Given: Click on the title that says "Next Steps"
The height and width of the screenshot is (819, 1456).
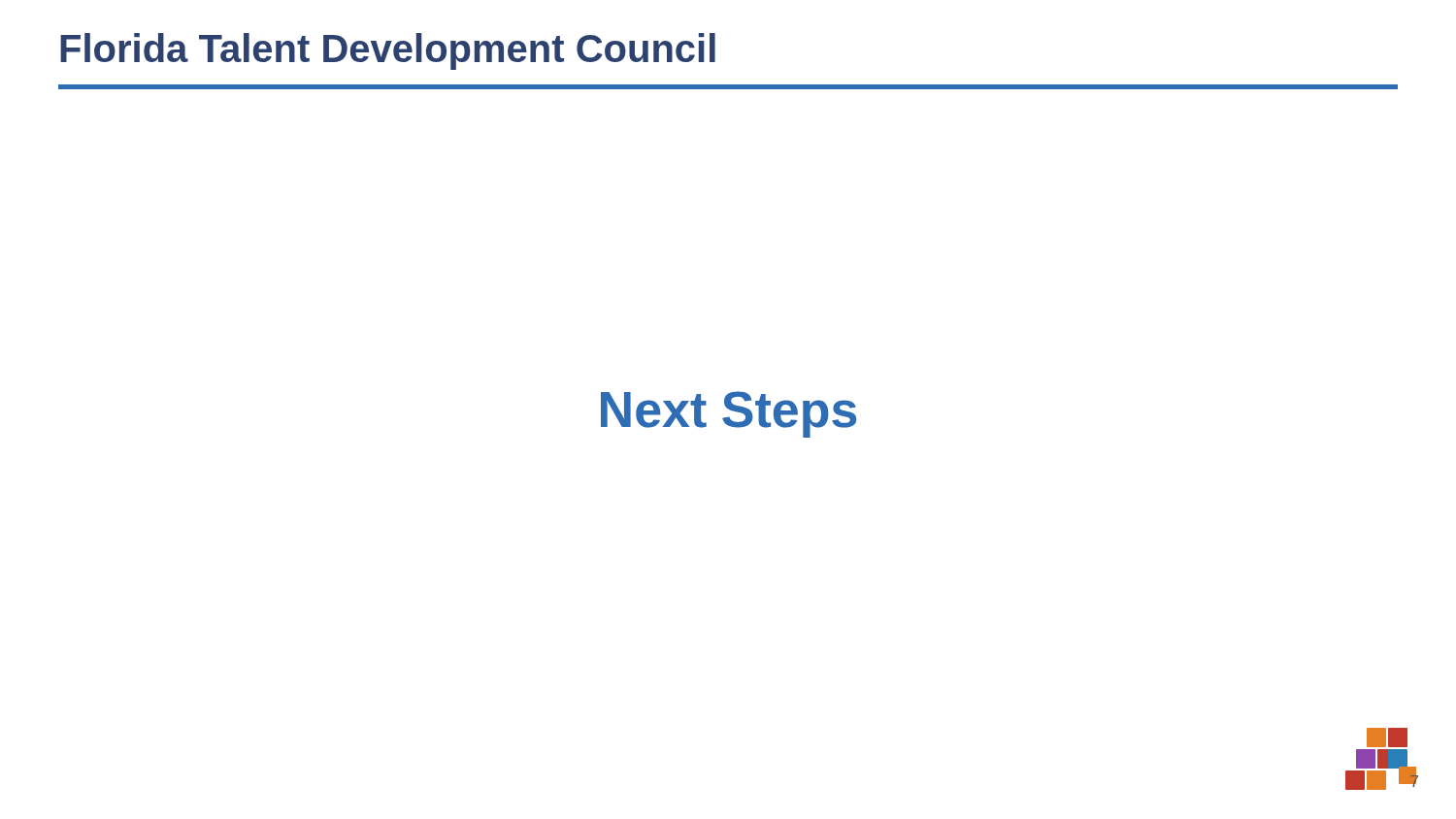Looking at the screenshot, I should [x=728, y=410].
